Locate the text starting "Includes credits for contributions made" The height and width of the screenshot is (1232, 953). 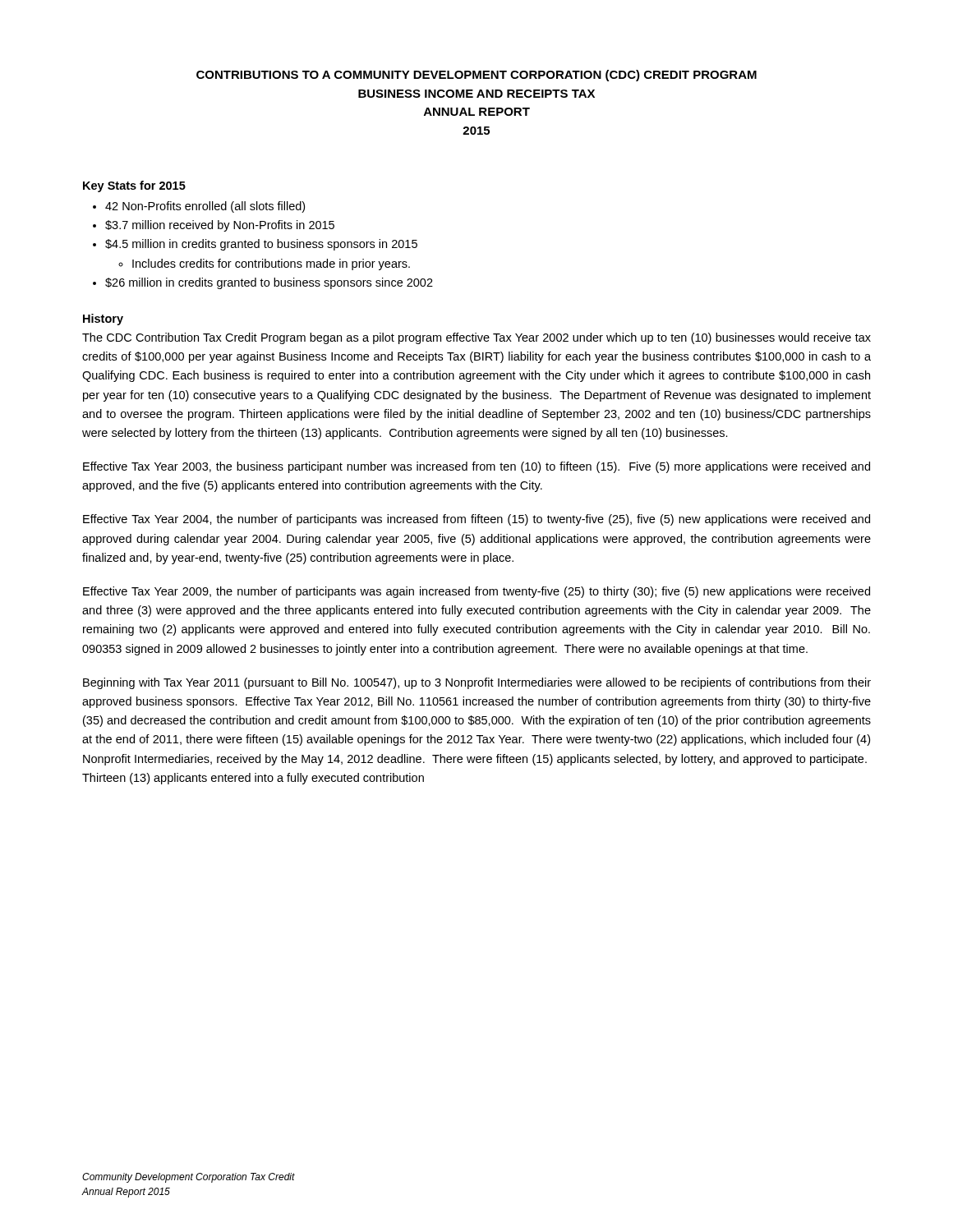271,263
